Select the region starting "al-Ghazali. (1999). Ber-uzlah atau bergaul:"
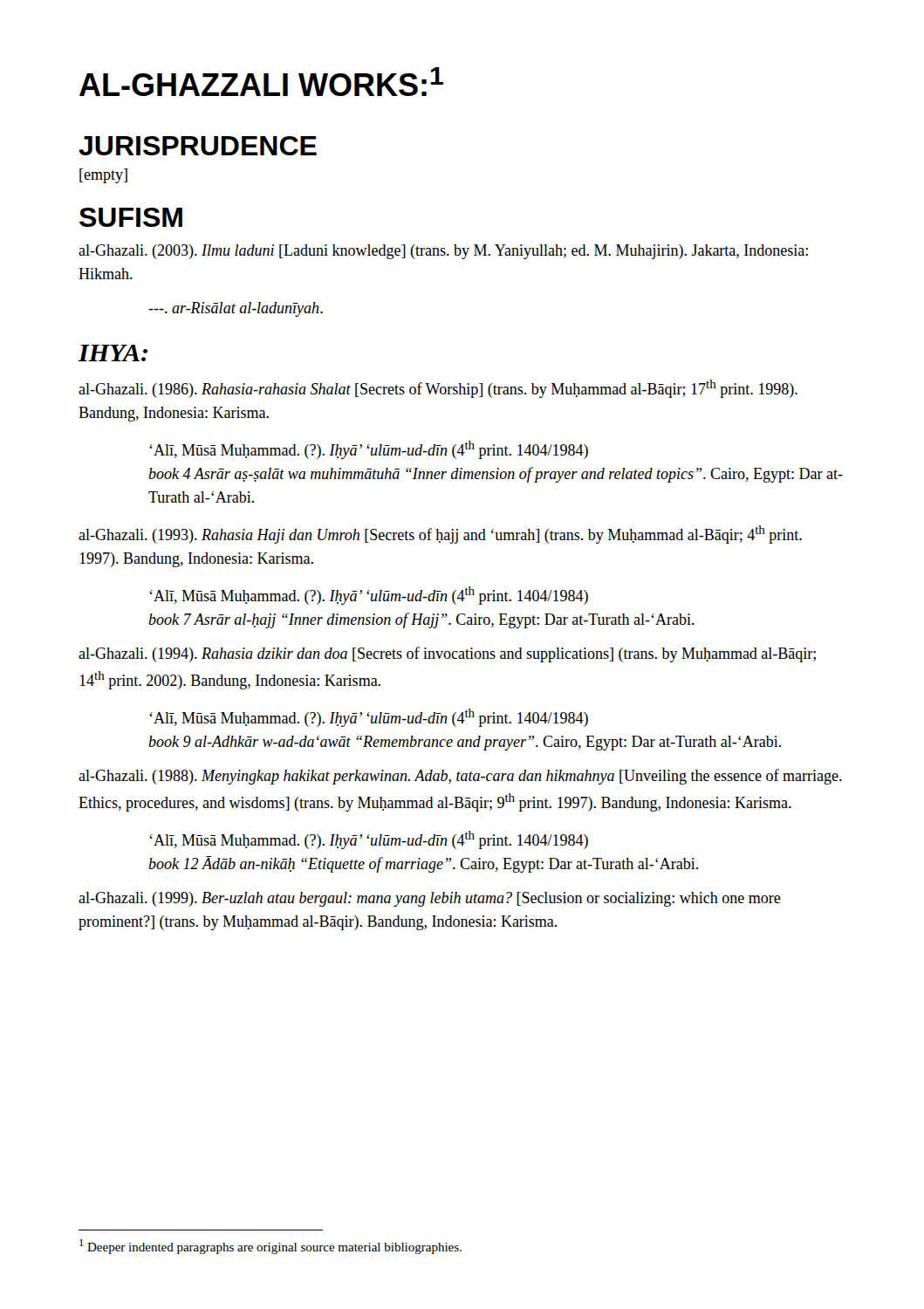The height and width of the screenshot is (1309, 924). (430, 910)
